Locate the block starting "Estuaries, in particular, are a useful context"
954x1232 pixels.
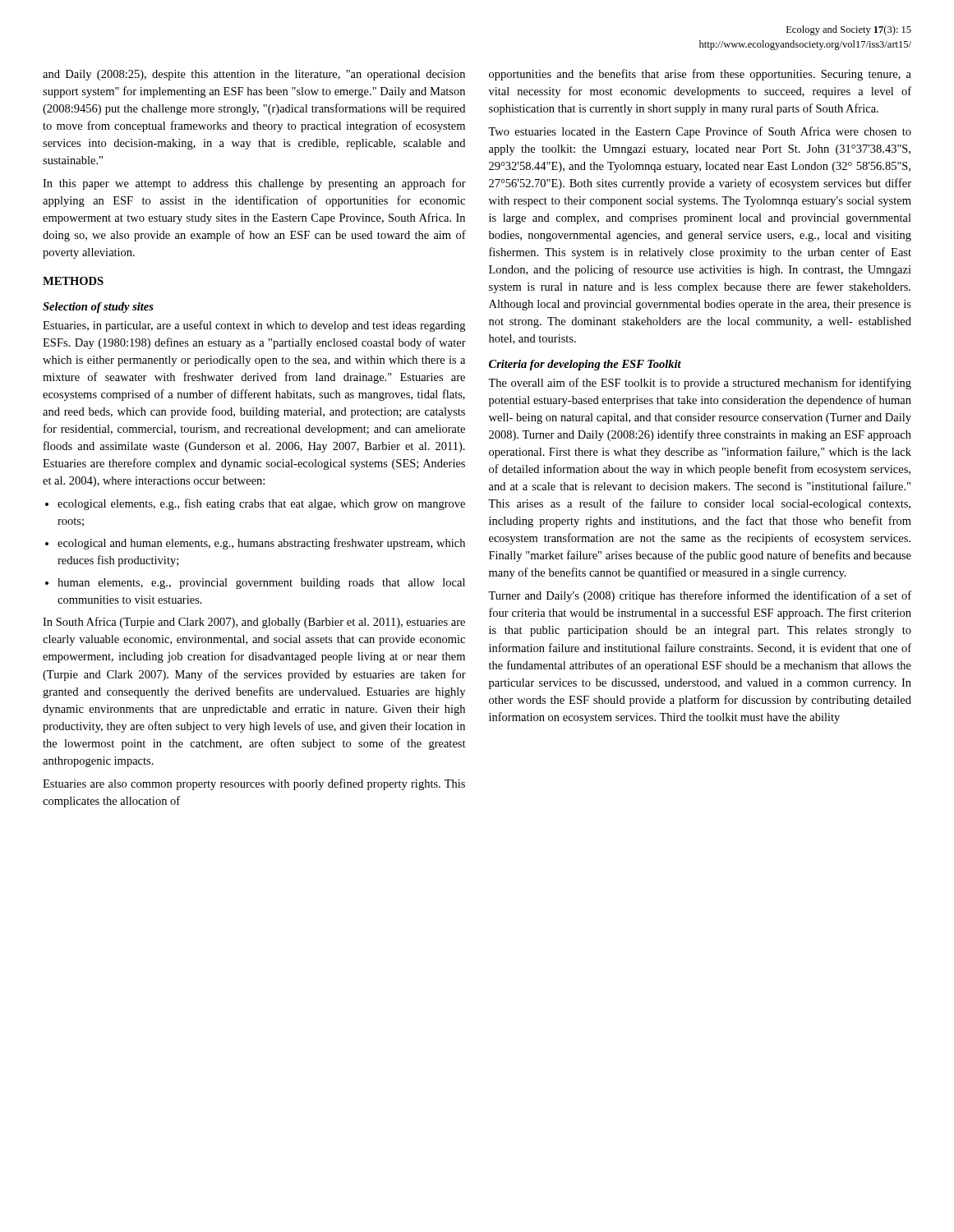pos(254,404)
